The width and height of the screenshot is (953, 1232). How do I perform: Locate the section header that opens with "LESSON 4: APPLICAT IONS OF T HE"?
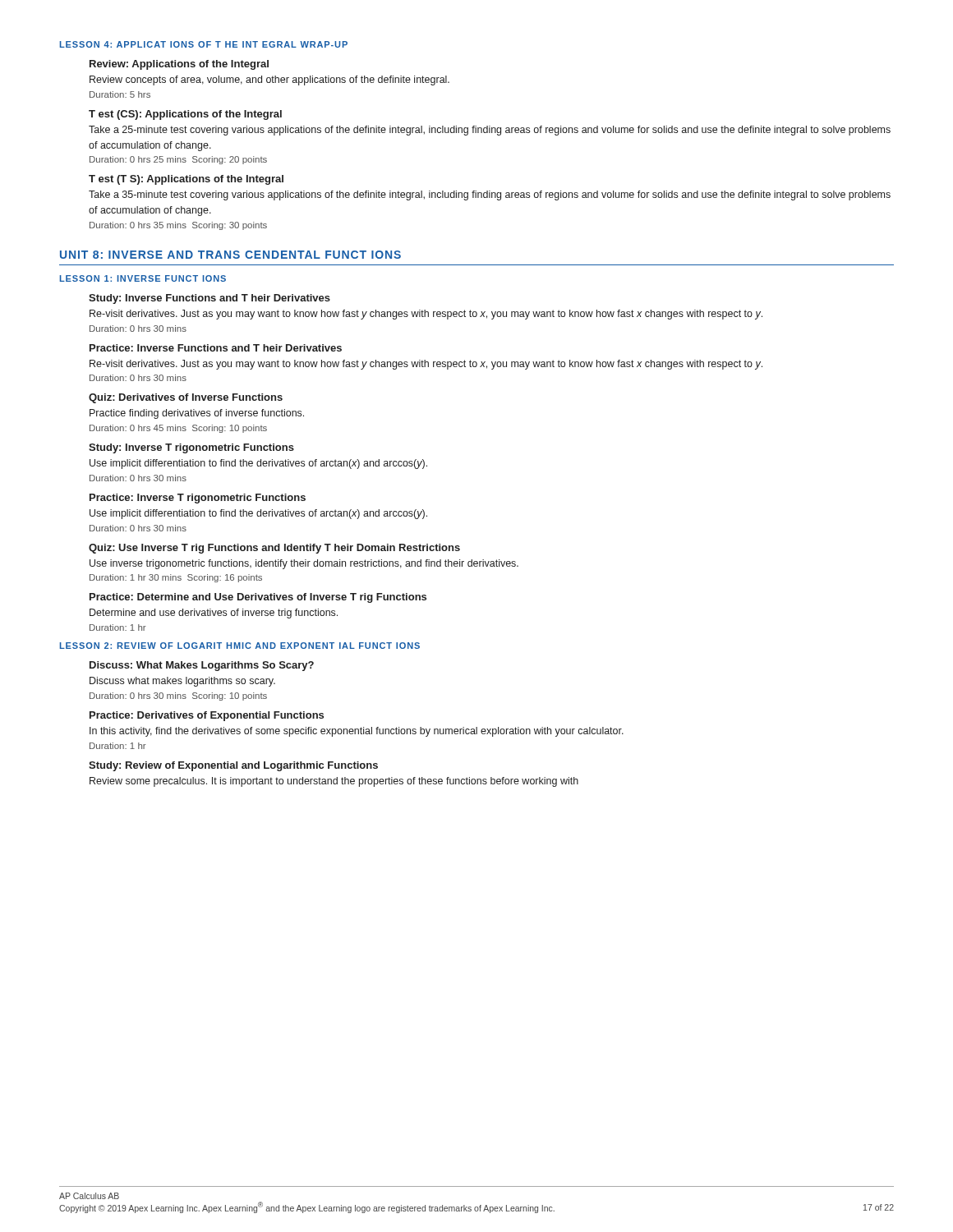tap(204, 44)
